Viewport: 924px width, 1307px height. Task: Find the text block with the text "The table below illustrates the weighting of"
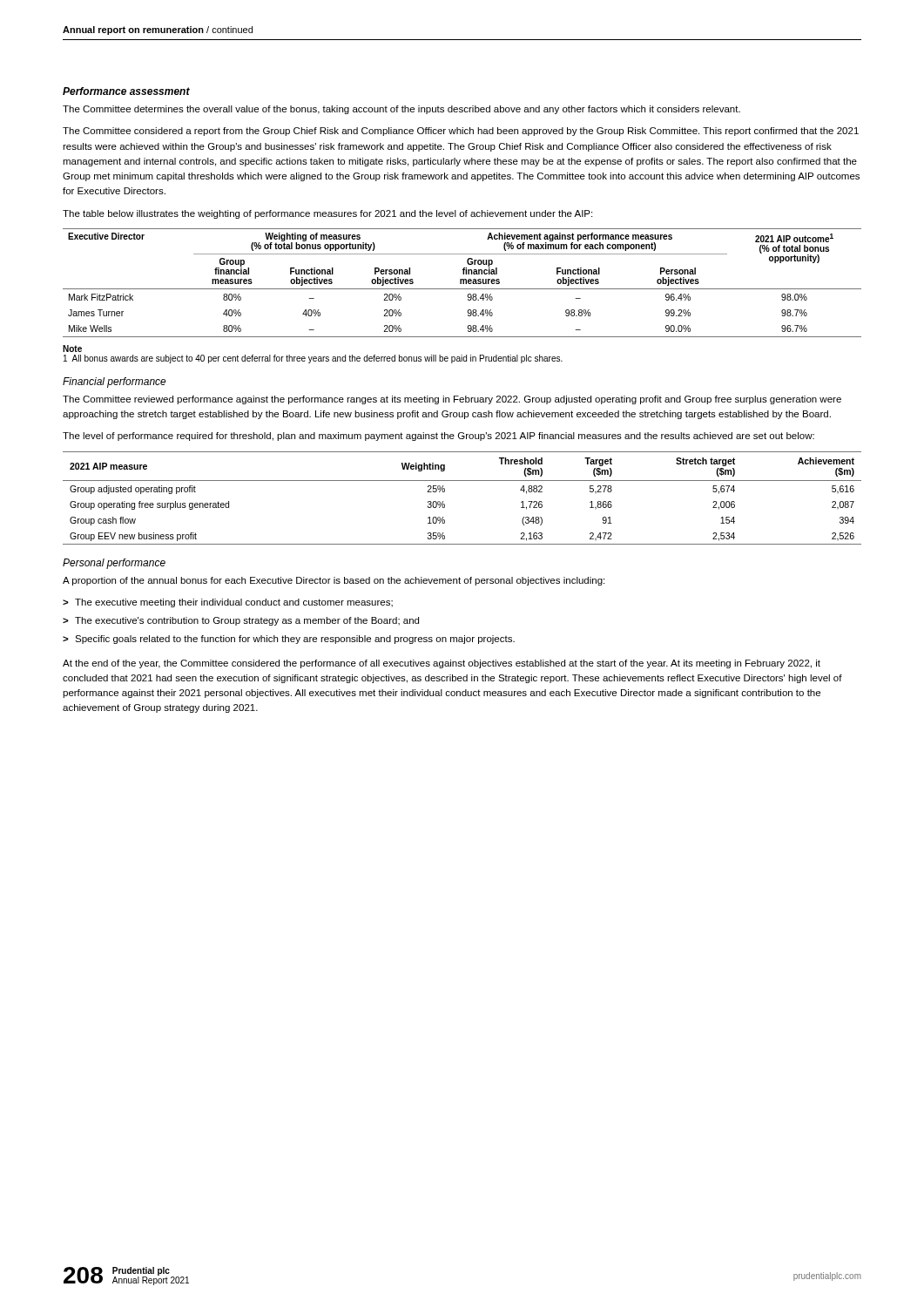pos(328,213)
